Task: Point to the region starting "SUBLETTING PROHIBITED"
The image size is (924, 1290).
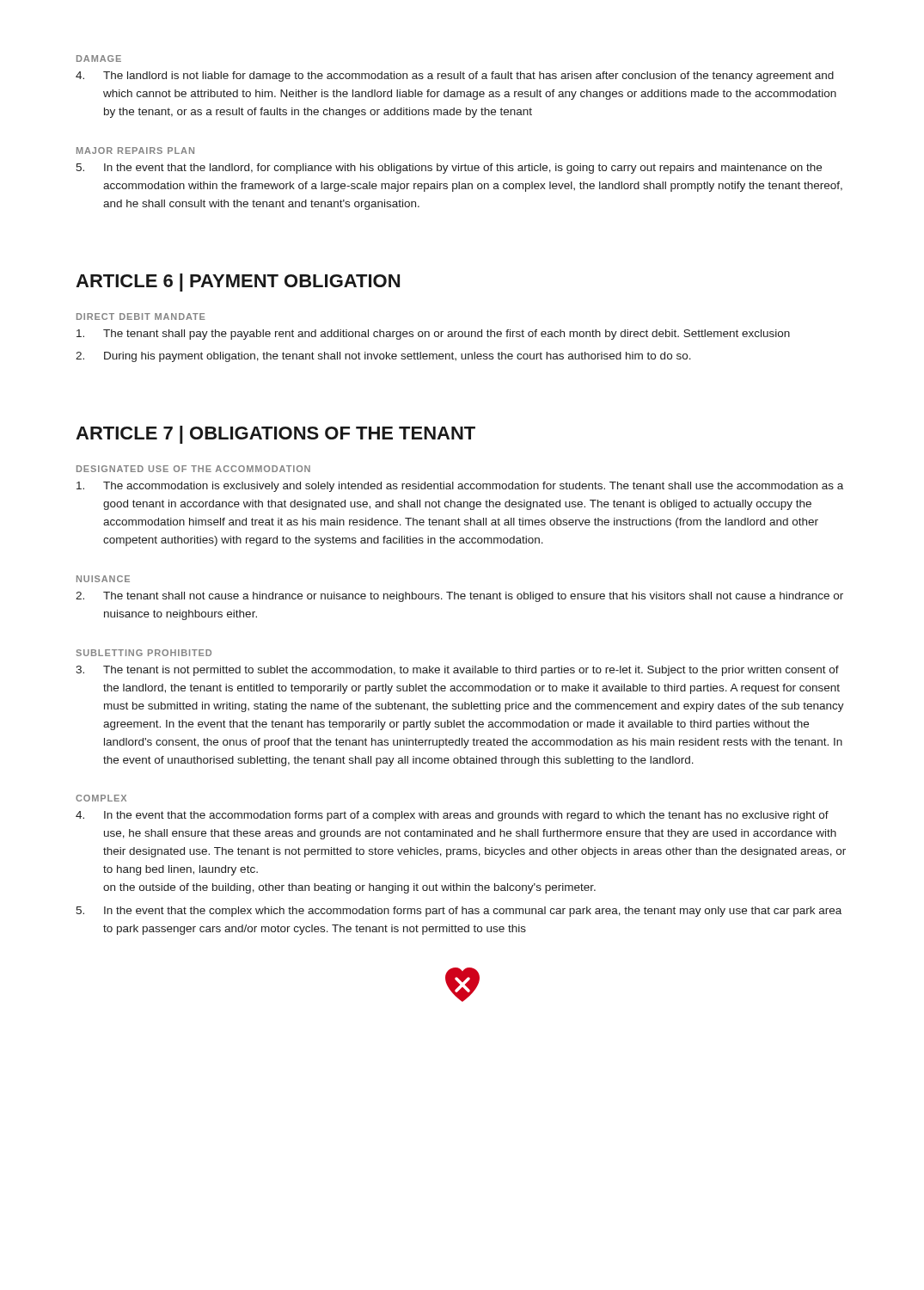Action: [x=144, y=653]
